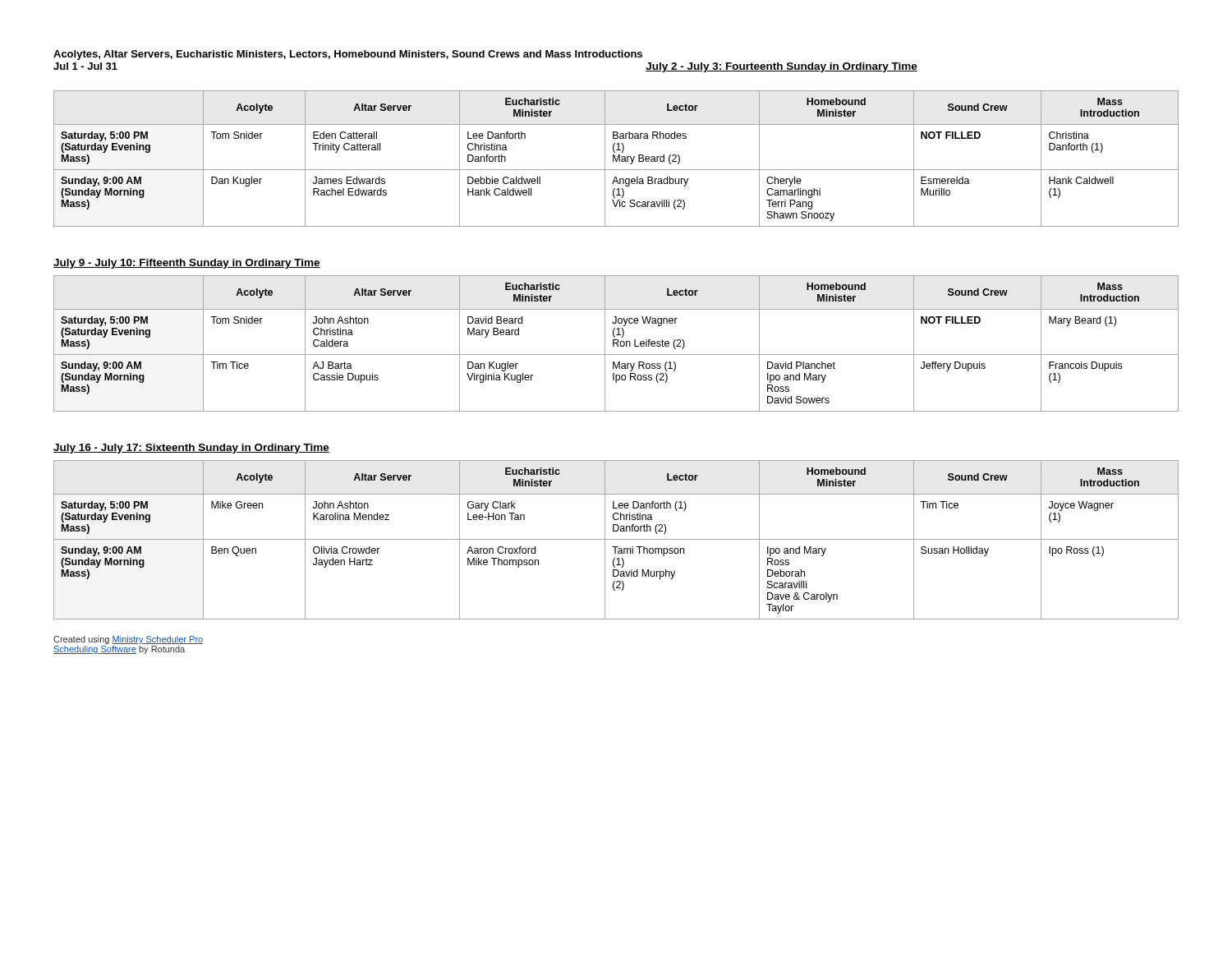Locate the title with the text "Acolytes, Altar Servers, Eucharistic Ministers, Lectors, Homebound Ministers,"

tap(348, 60)
